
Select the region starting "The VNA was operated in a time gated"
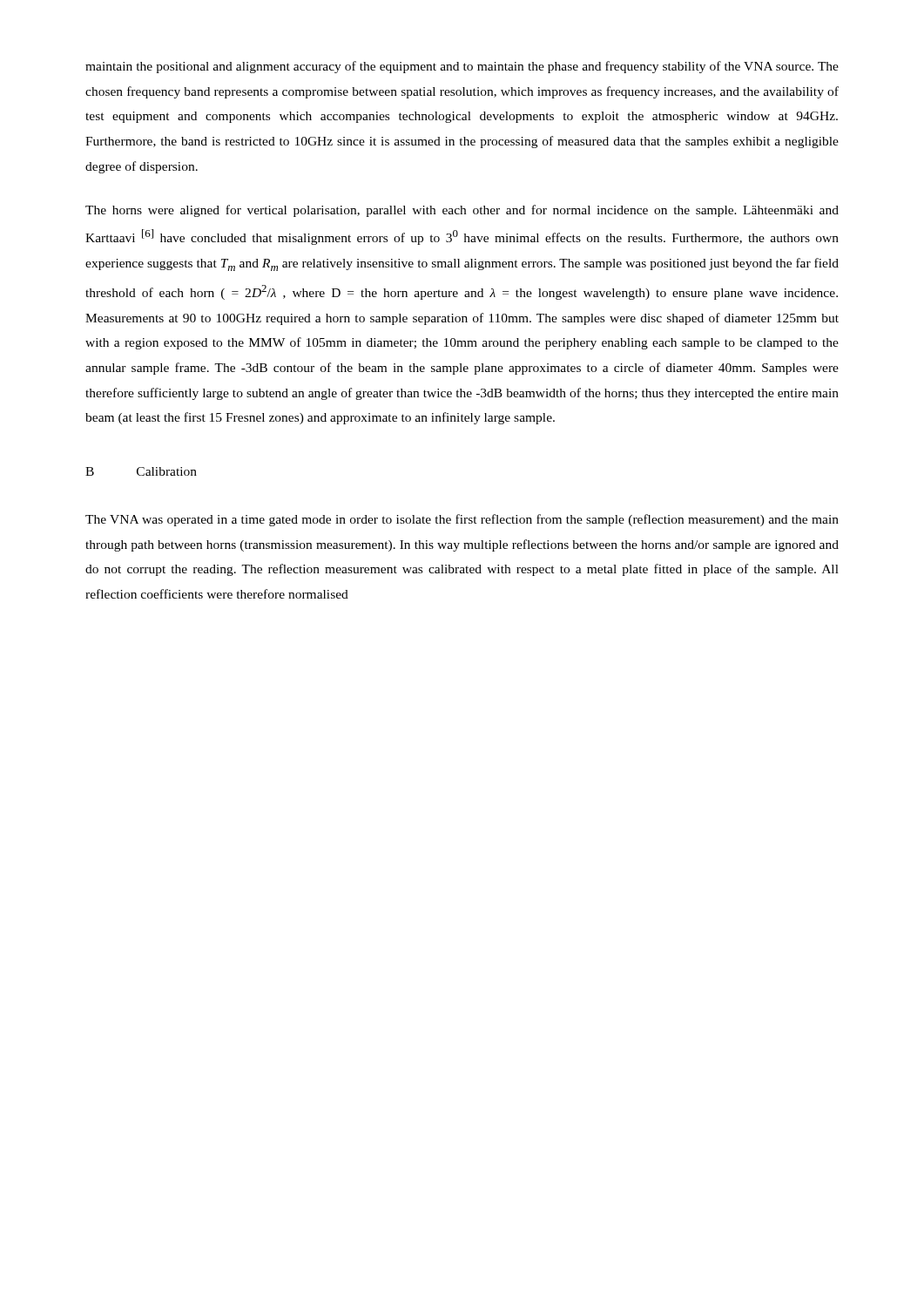click(462, 556)
